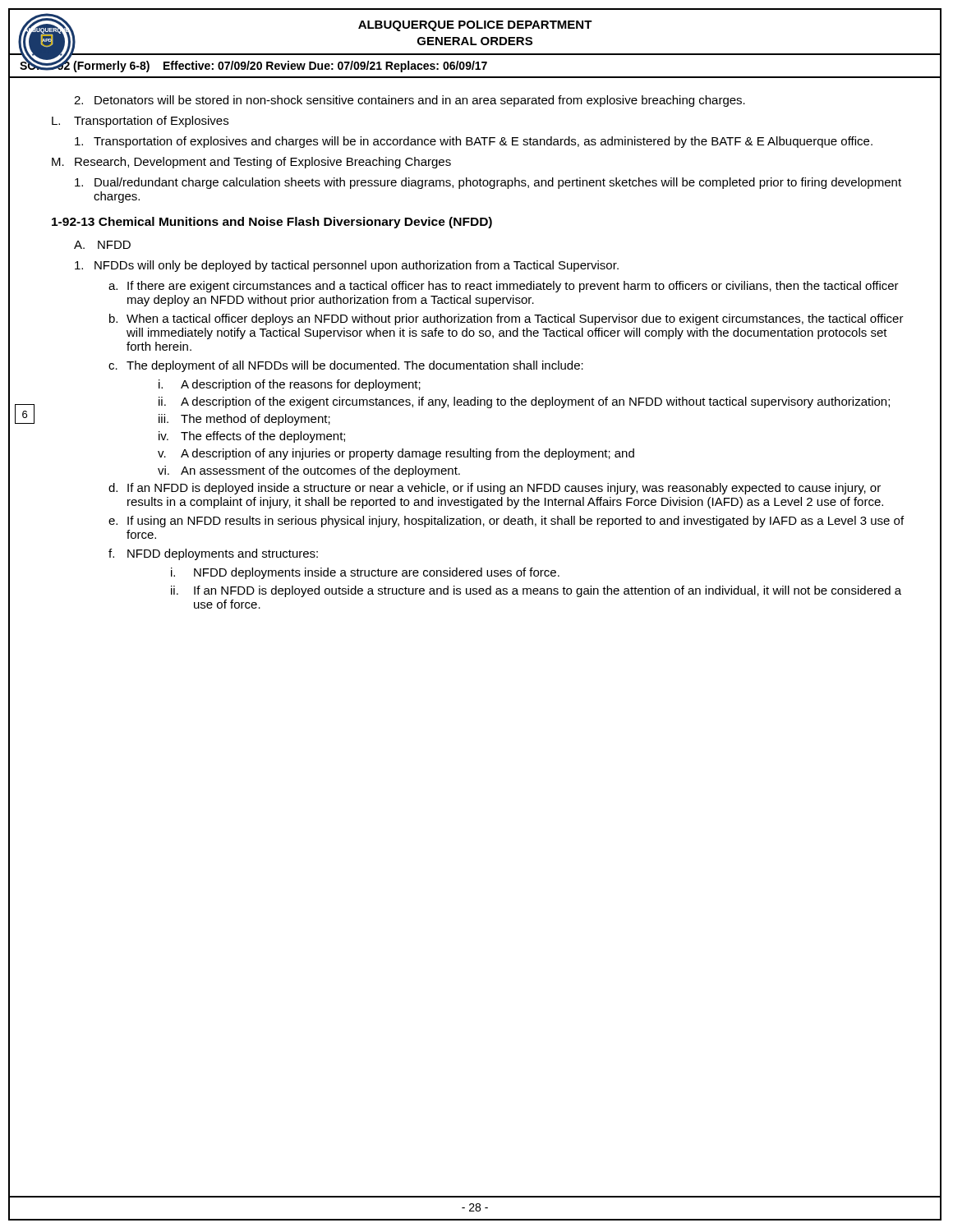953x1232 pixels.
Task: Click on the list item with the text "d. If an NFDD"
Action: (508, 494)
